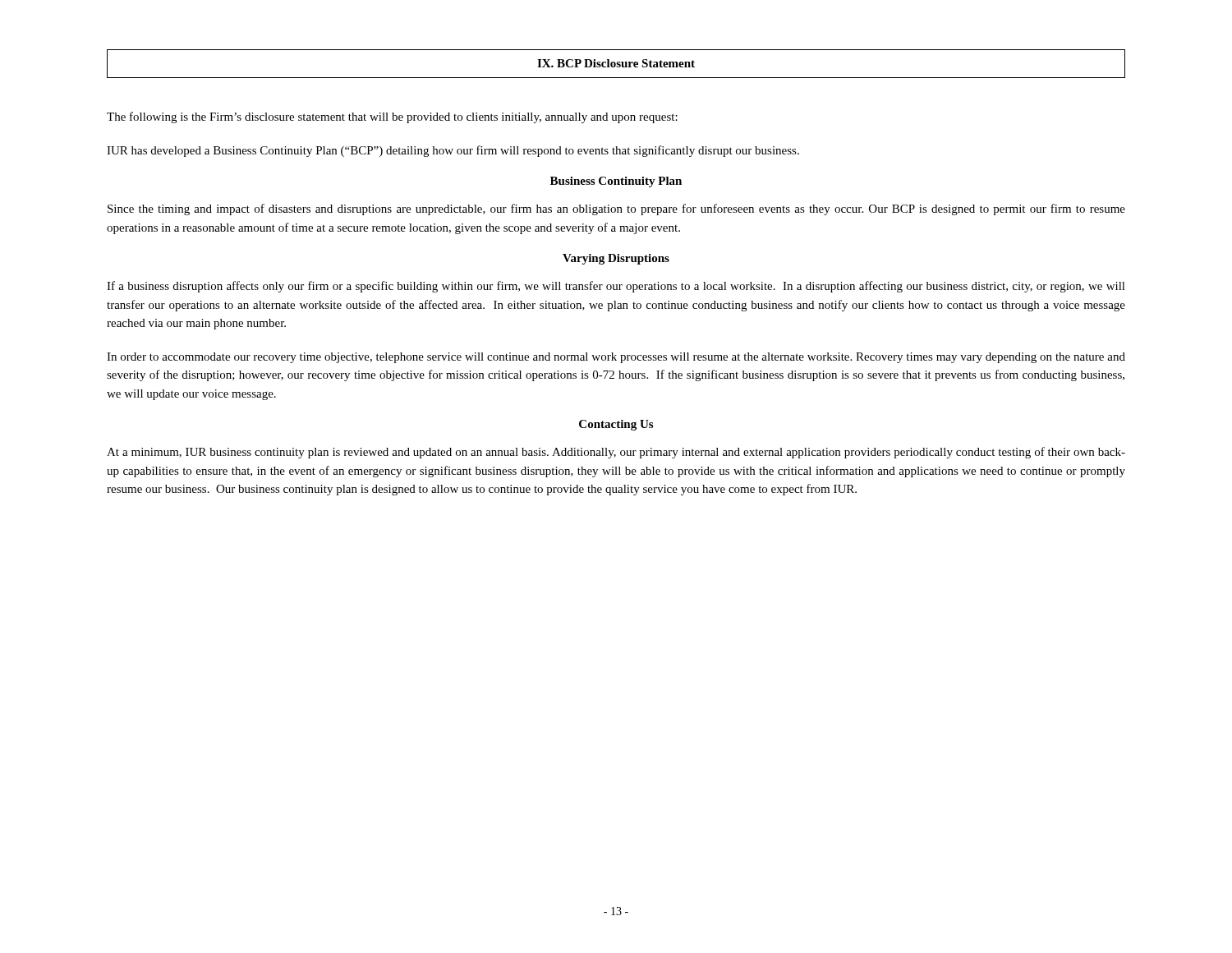The width and height of the screenshot is (1232, 953).
Task: Click on the section header that reads "Contacting Us"
Action: click(616, 424)
